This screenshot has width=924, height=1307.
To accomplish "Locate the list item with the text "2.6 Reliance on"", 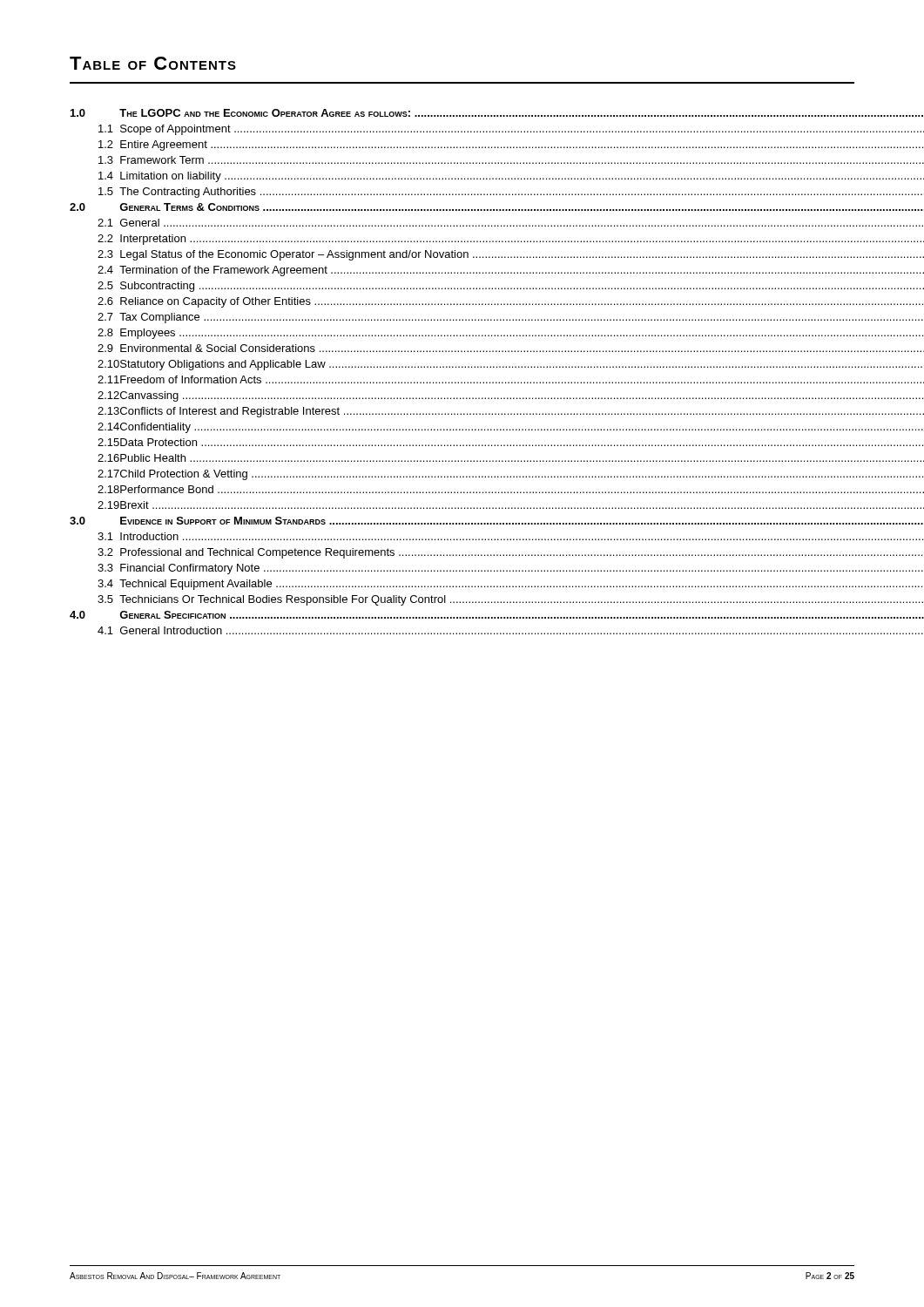I will (x=497, y=301).
